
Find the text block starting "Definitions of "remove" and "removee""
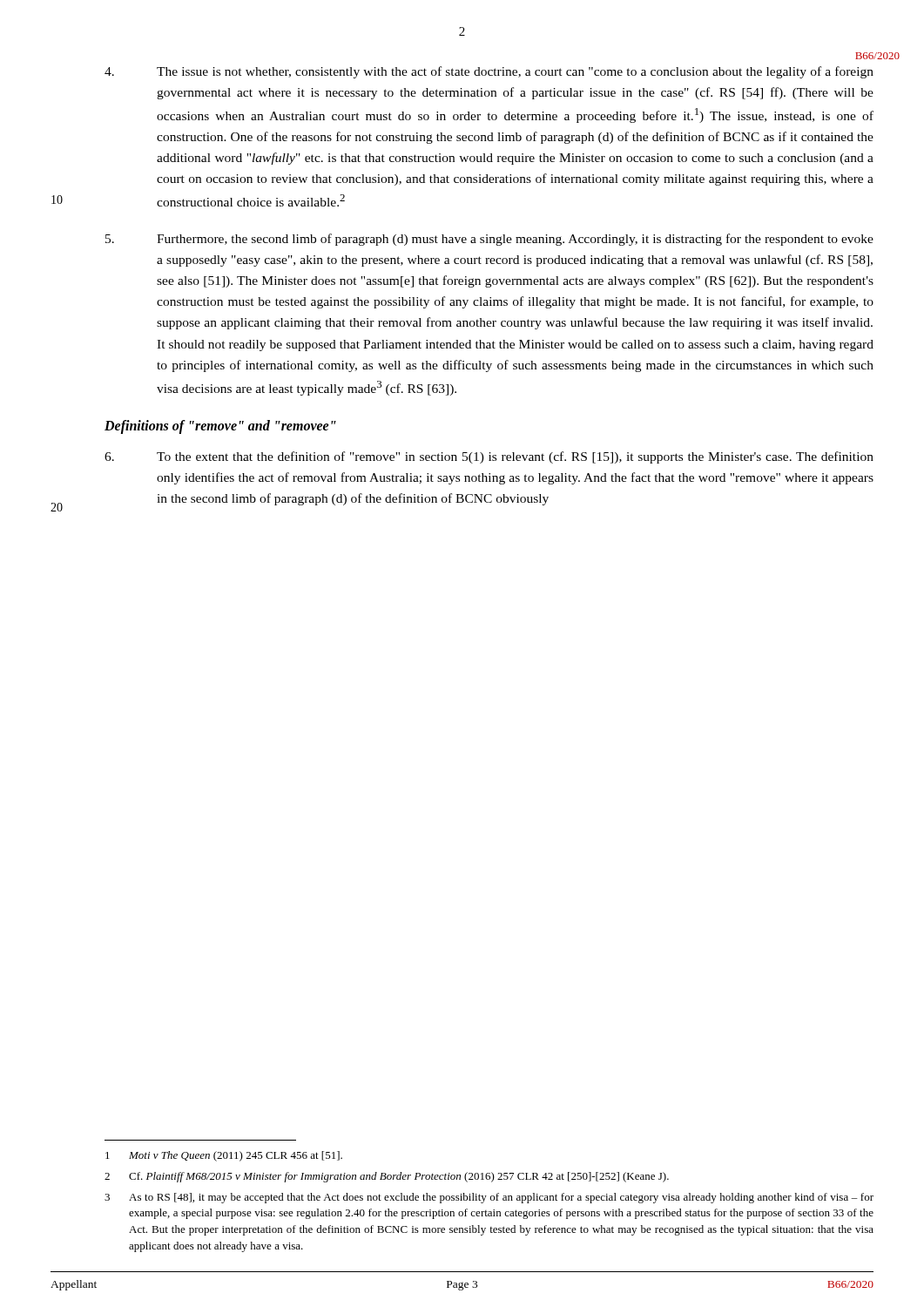coord(221,425)
